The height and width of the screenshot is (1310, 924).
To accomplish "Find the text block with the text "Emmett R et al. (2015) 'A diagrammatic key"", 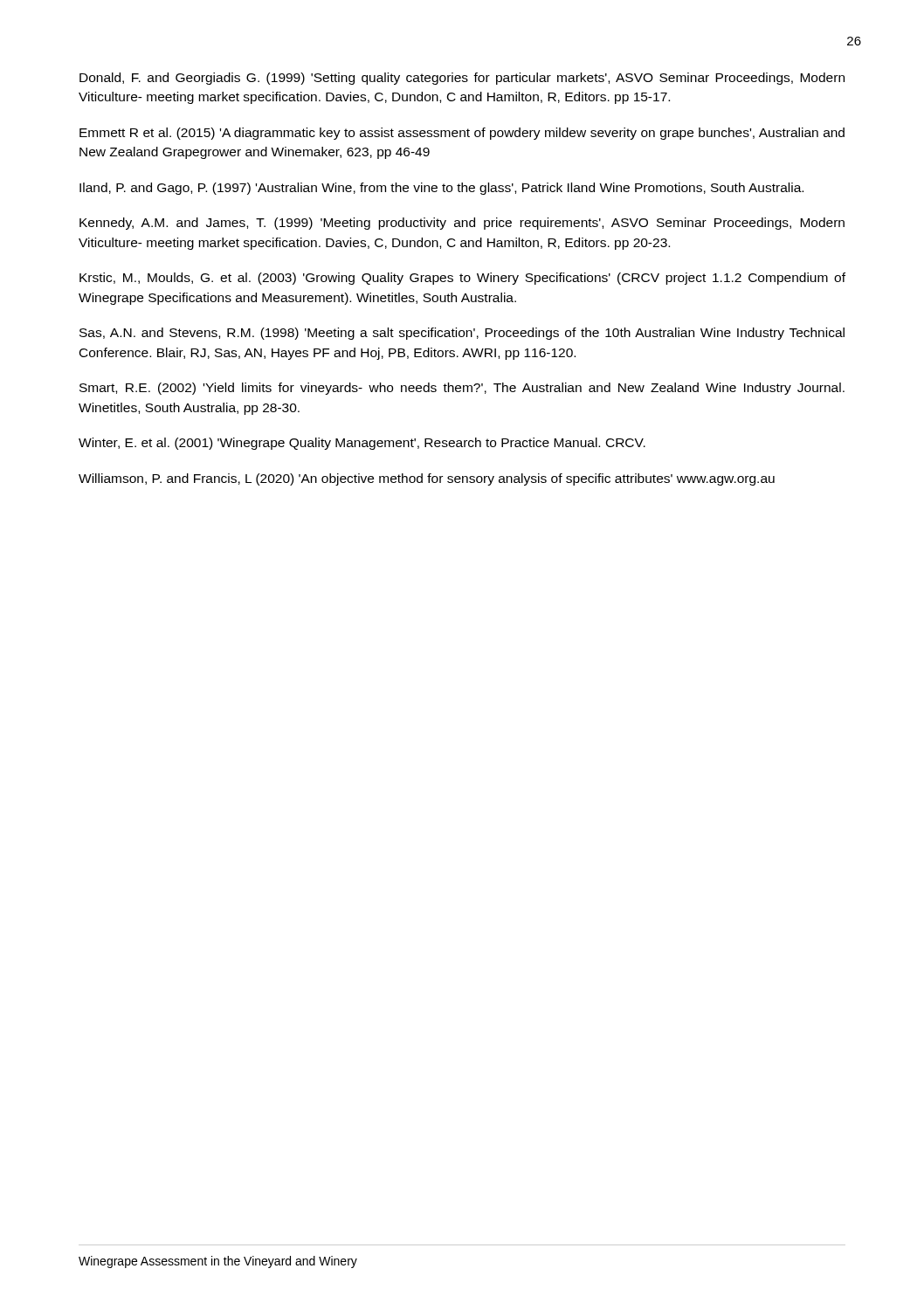I will (x=462, y=142).
